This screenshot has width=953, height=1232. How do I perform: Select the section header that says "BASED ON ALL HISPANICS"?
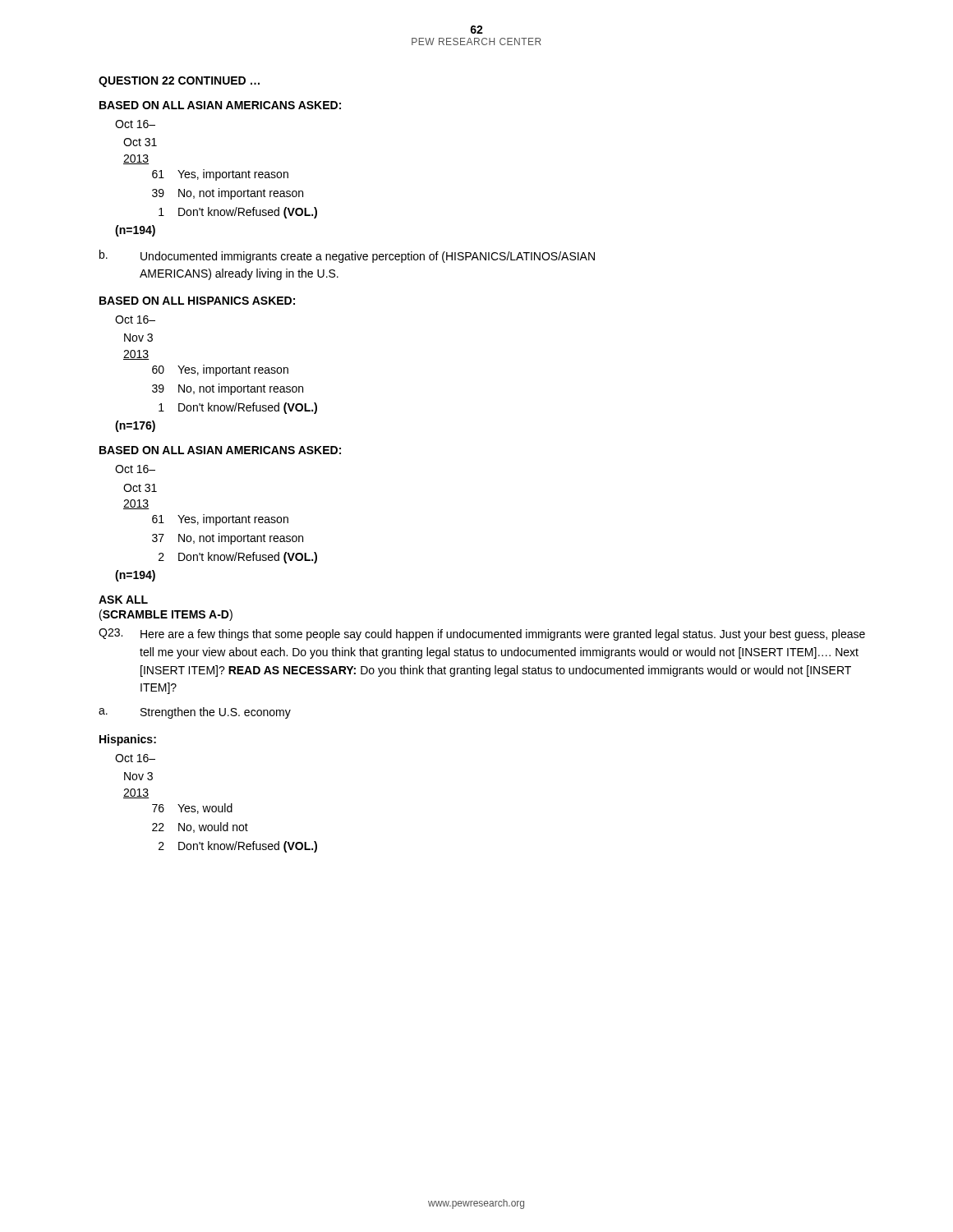pos(197,301)
